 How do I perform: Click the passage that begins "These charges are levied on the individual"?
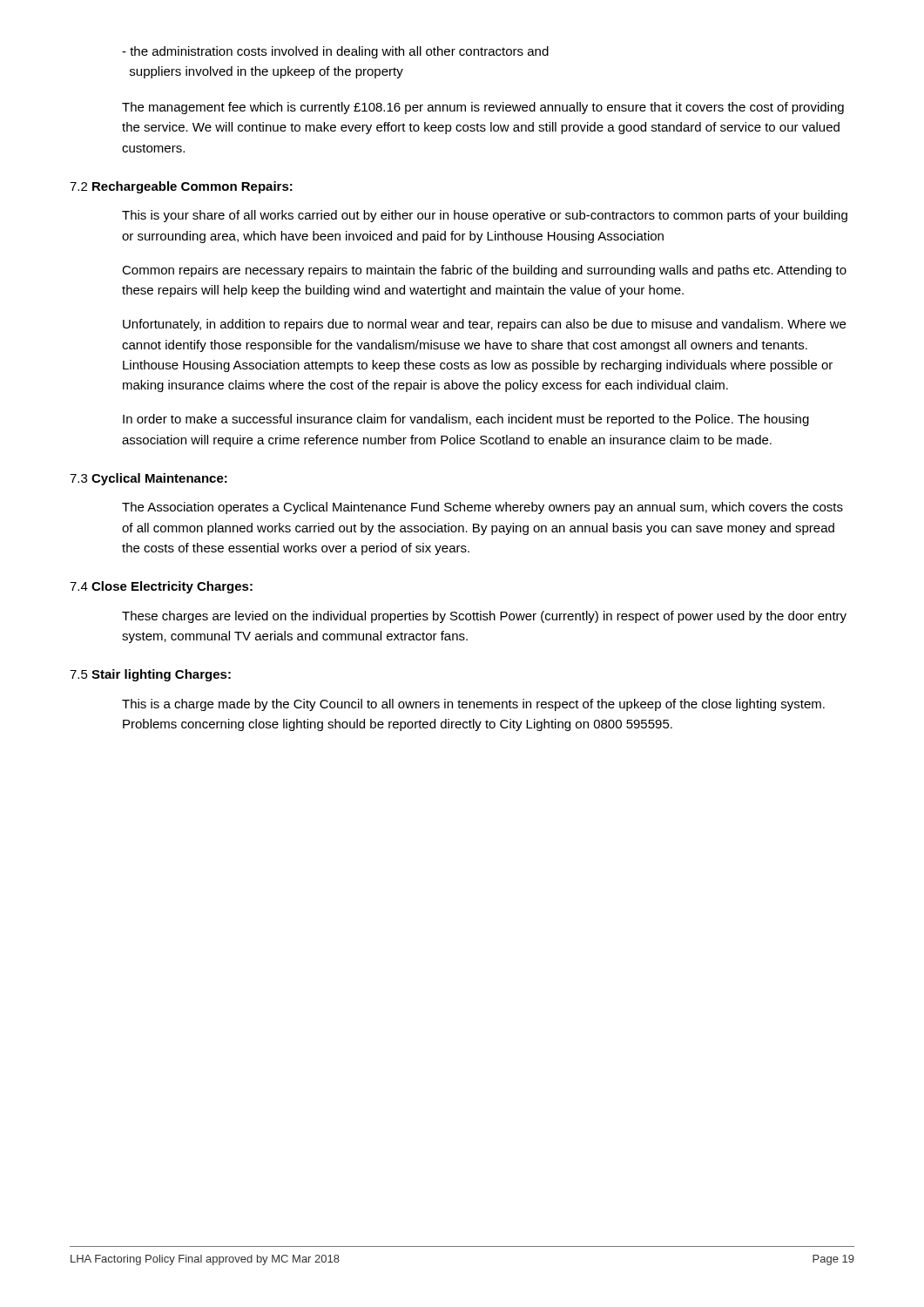point(484,625)
